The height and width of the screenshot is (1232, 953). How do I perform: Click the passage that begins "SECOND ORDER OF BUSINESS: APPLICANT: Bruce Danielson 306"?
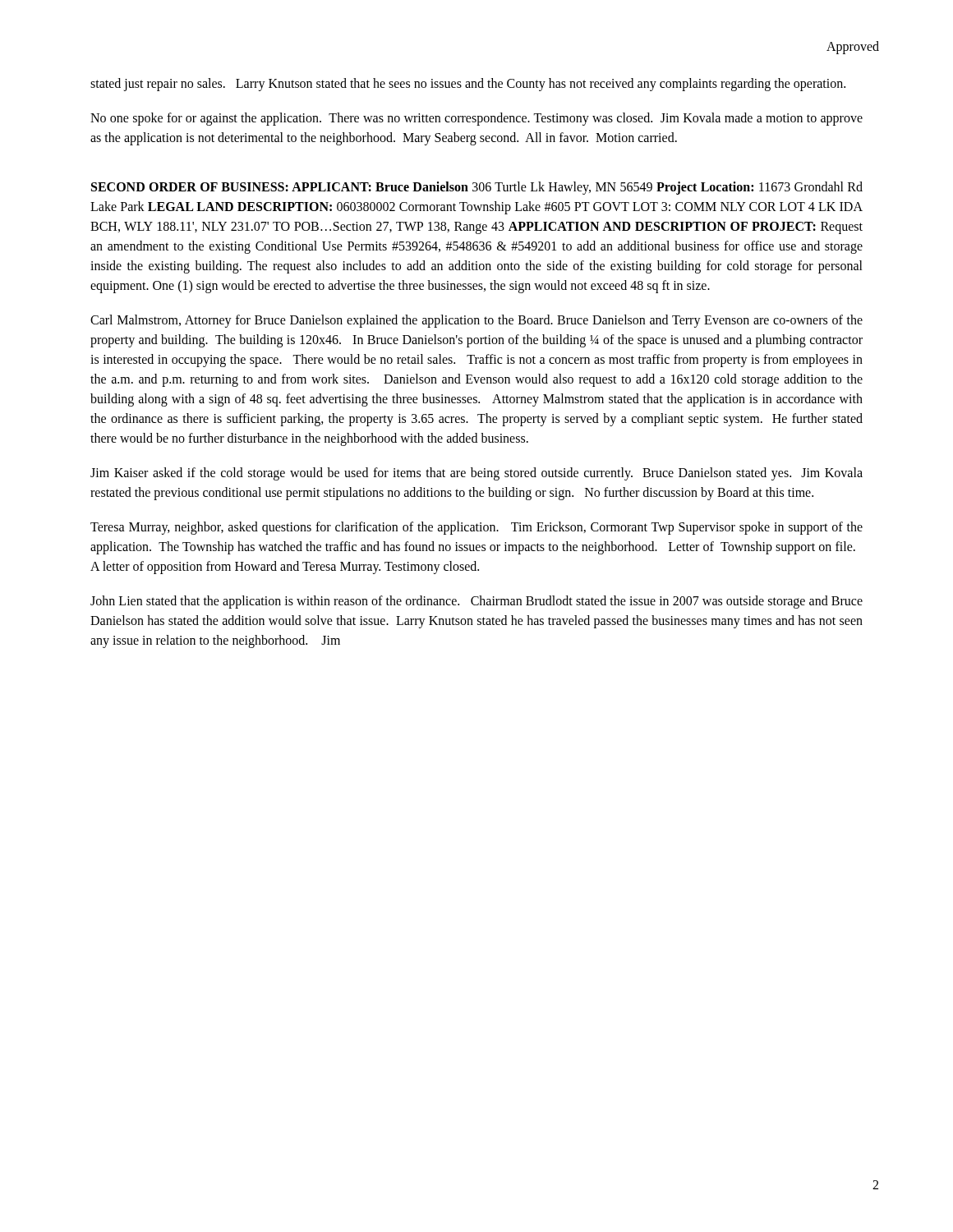tap(476, 236)
